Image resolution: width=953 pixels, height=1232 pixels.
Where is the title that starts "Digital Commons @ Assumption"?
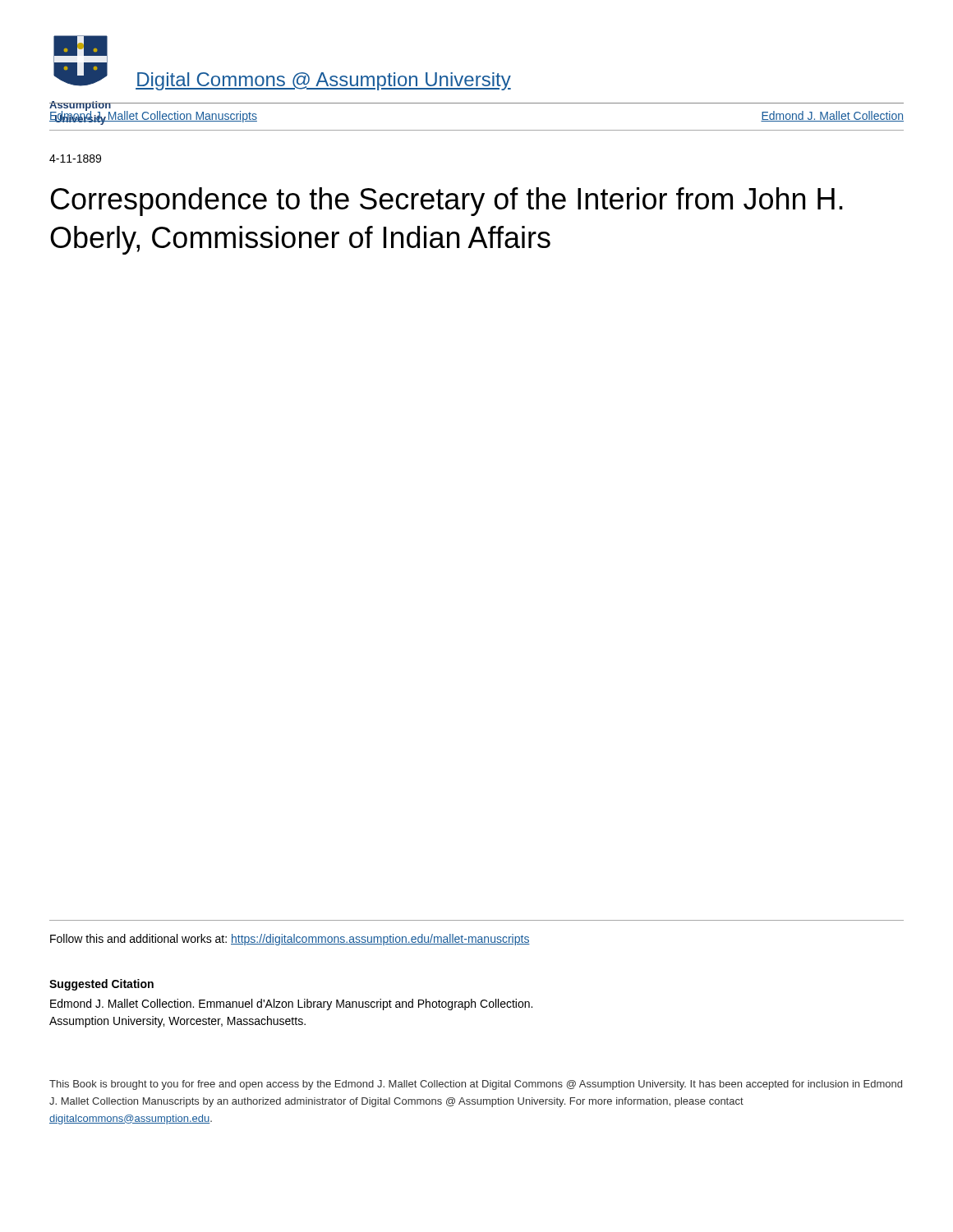pyautogui.click(x=323, y=79)
